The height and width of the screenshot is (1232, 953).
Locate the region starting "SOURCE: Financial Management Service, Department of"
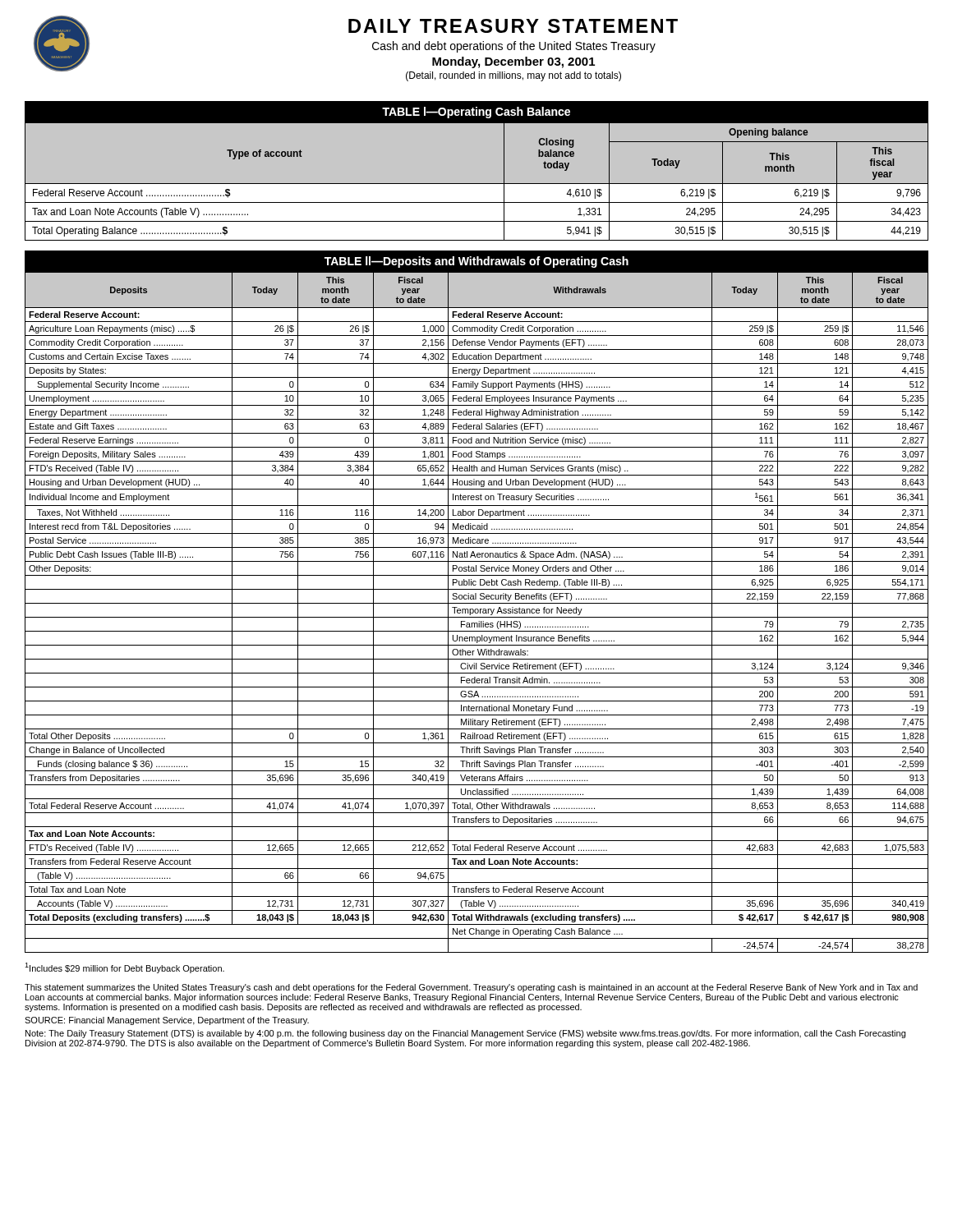(x=167, y=1020)
